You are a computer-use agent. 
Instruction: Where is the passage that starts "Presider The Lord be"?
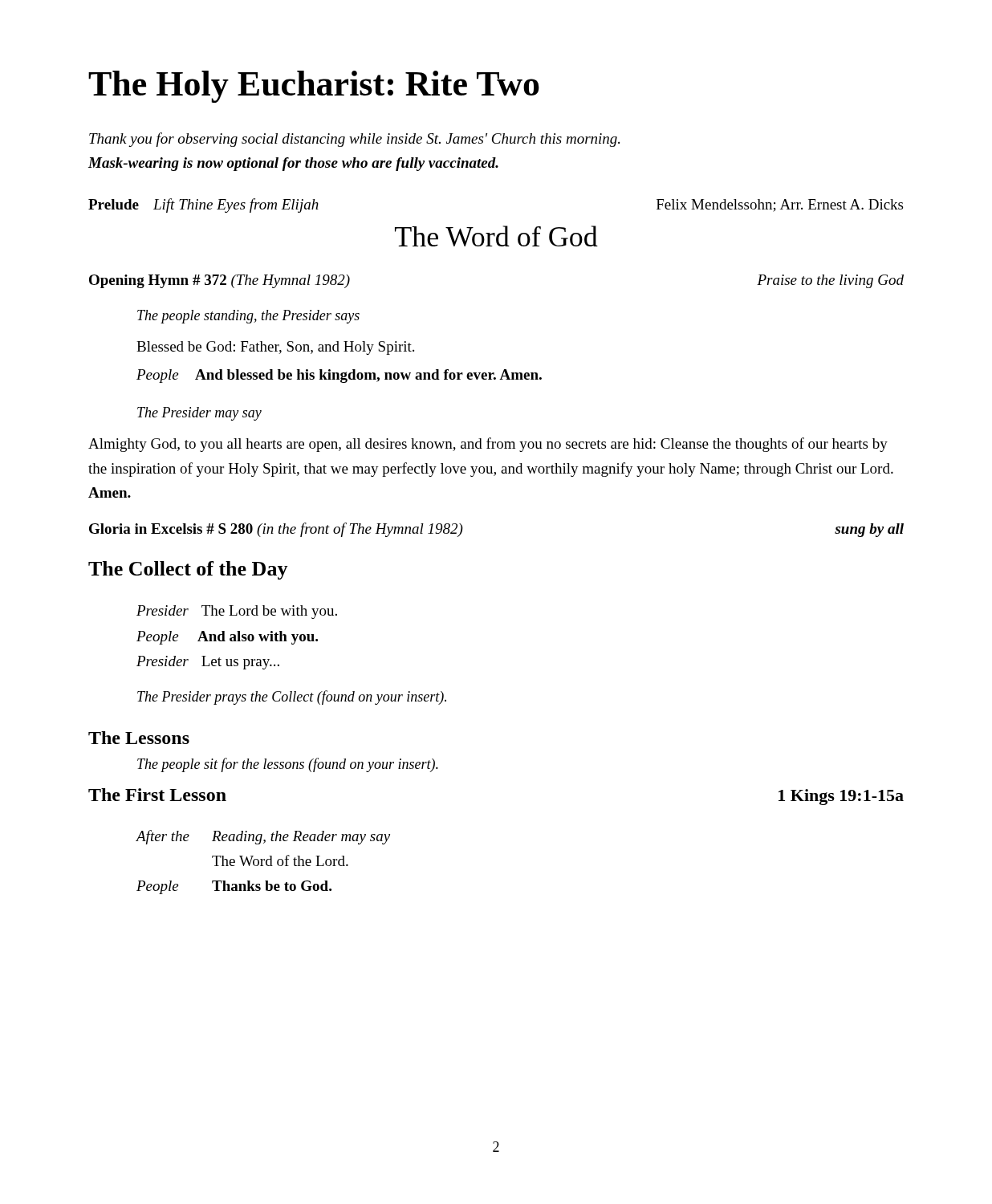[237, 612]
